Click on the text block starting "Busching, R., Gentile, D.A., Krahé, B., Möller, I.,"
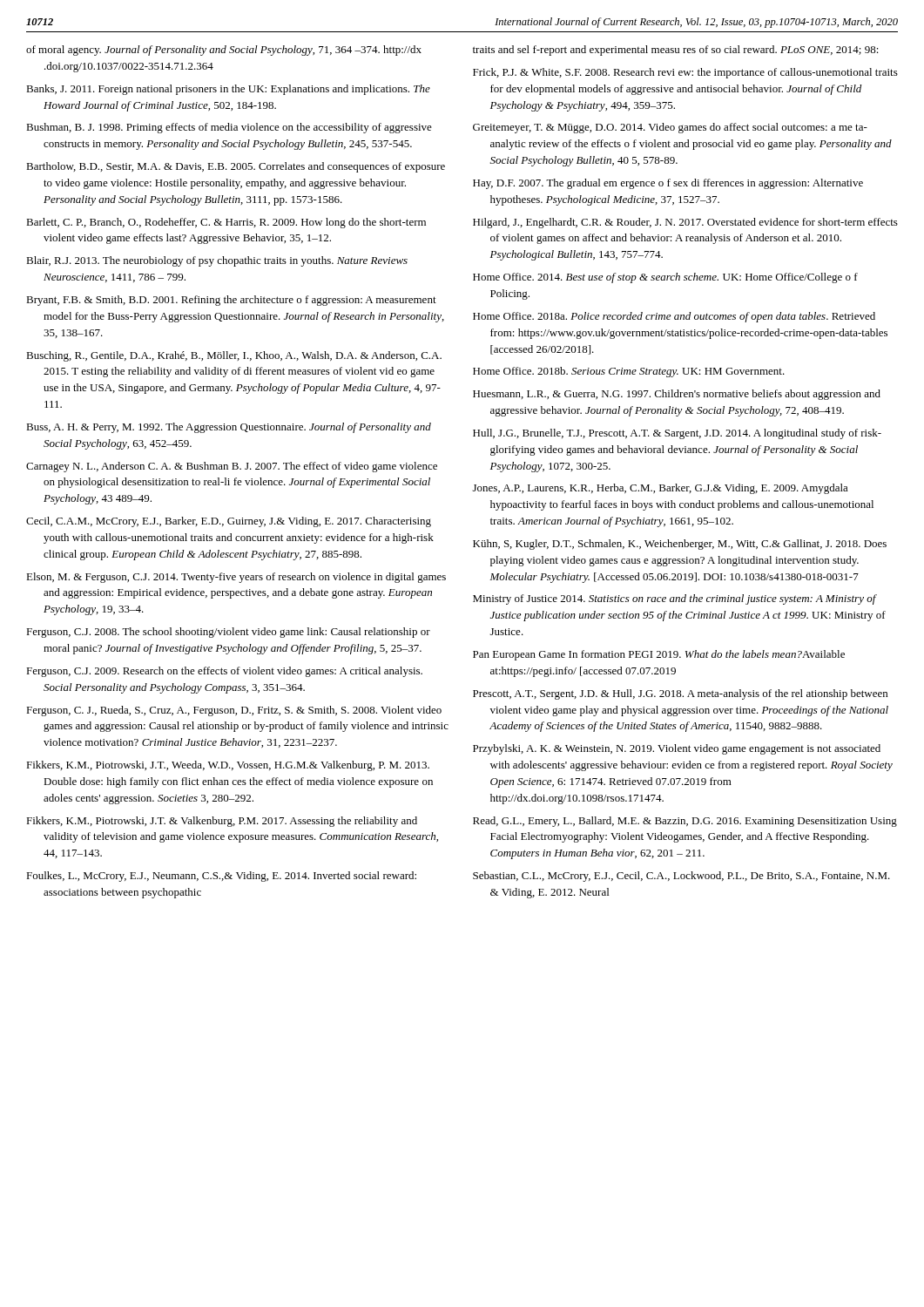The image size is (924, 1307). 234,379
